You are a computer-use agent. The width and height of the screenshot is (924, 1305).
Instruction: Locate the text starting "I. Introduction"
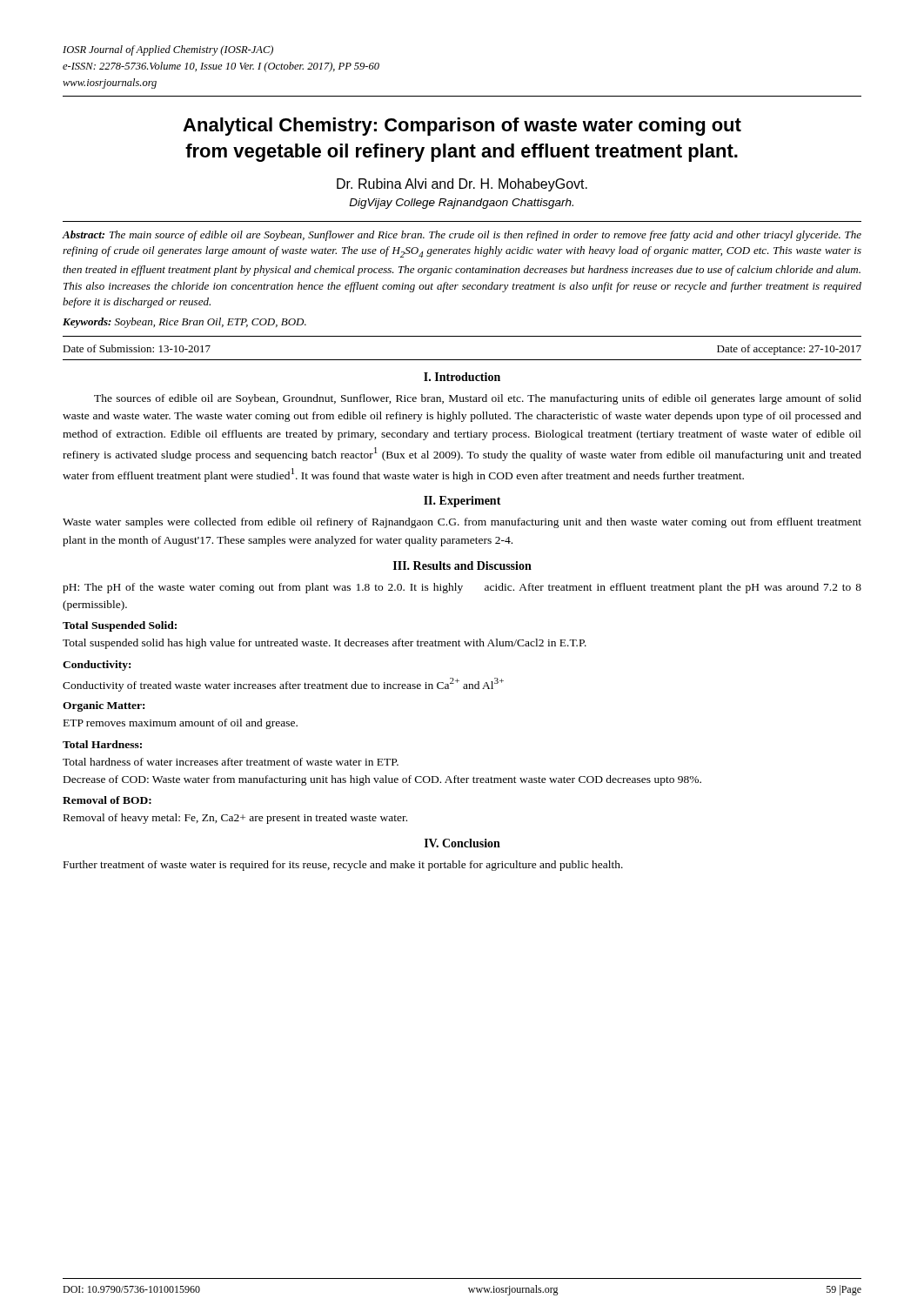click(462, 377)
